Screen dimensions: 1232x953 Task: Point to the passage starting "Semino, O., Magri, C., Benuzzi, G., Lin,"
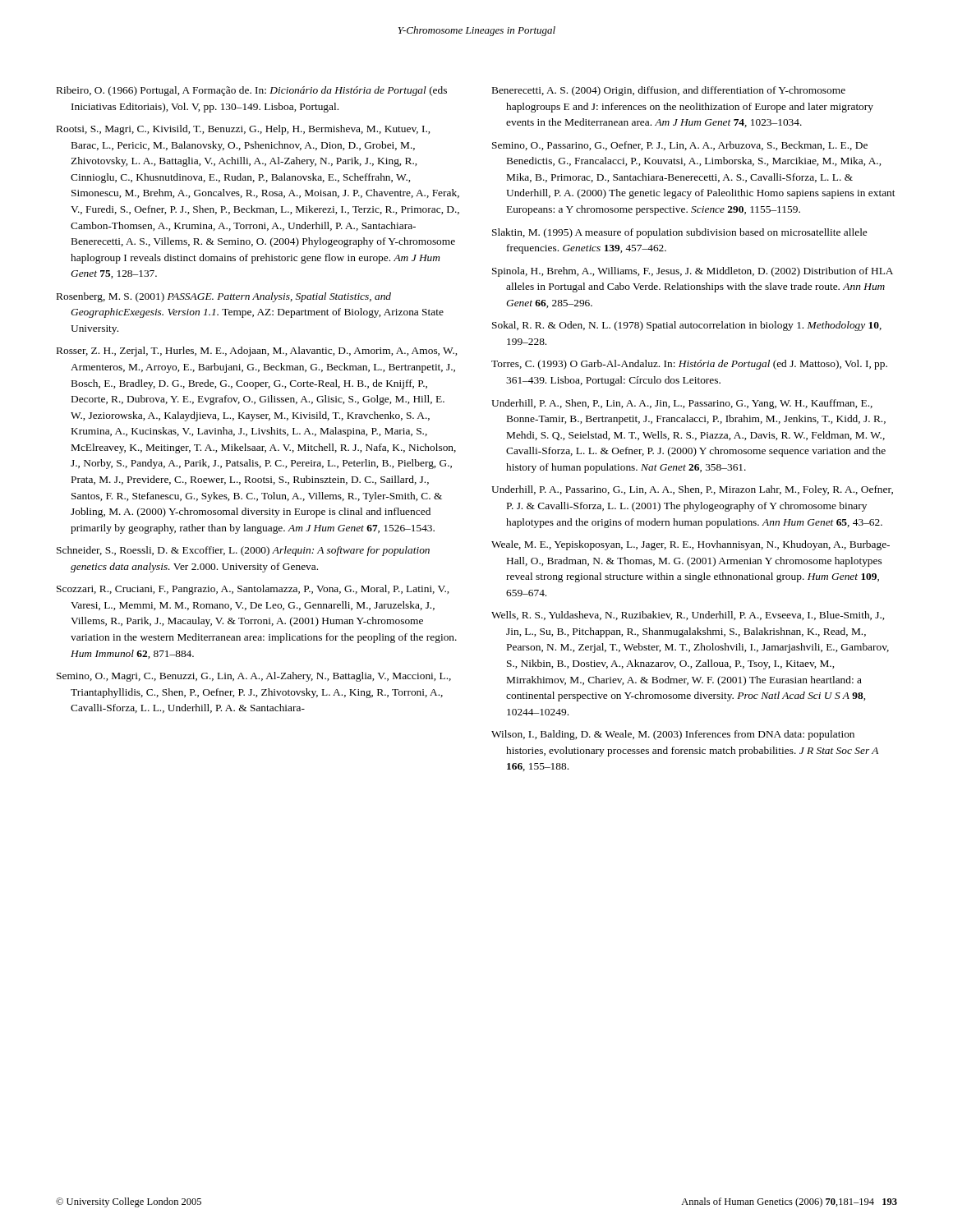254,692
